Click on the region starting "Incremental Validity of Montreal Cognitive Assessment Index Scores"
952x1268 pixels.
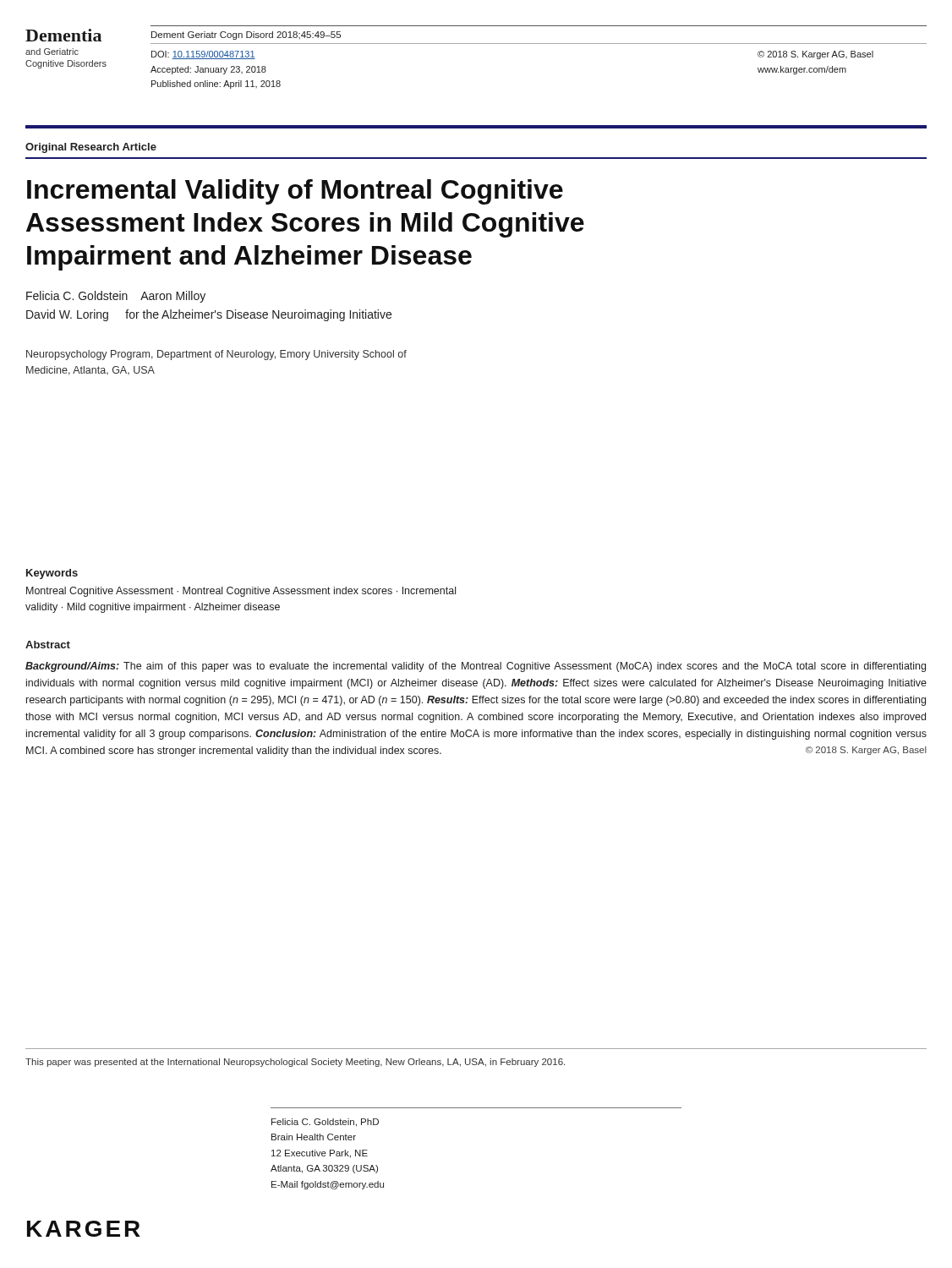305,222
